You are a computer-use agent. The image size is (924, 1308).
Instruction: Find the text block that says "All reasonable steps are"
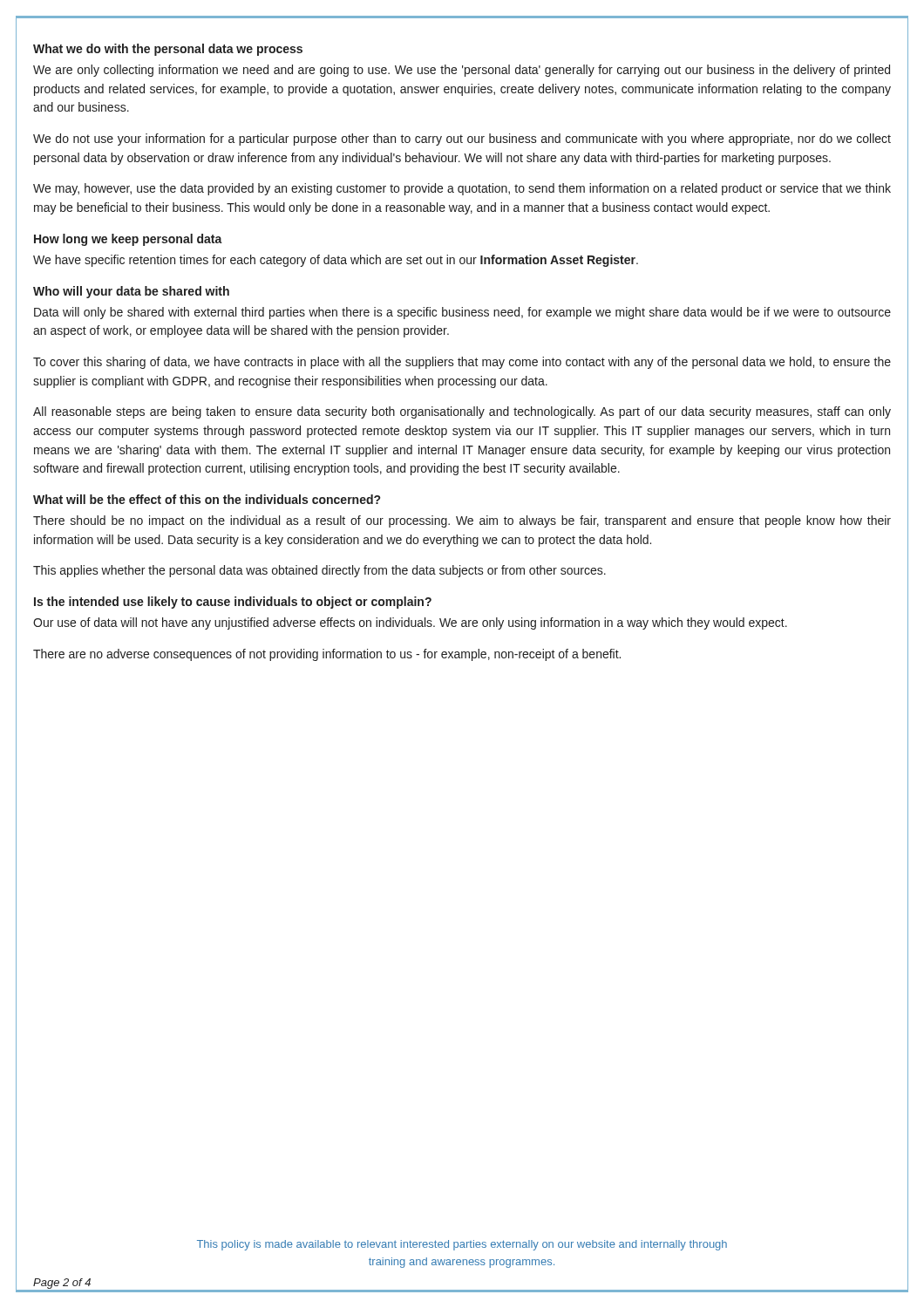tap(462, 440)
